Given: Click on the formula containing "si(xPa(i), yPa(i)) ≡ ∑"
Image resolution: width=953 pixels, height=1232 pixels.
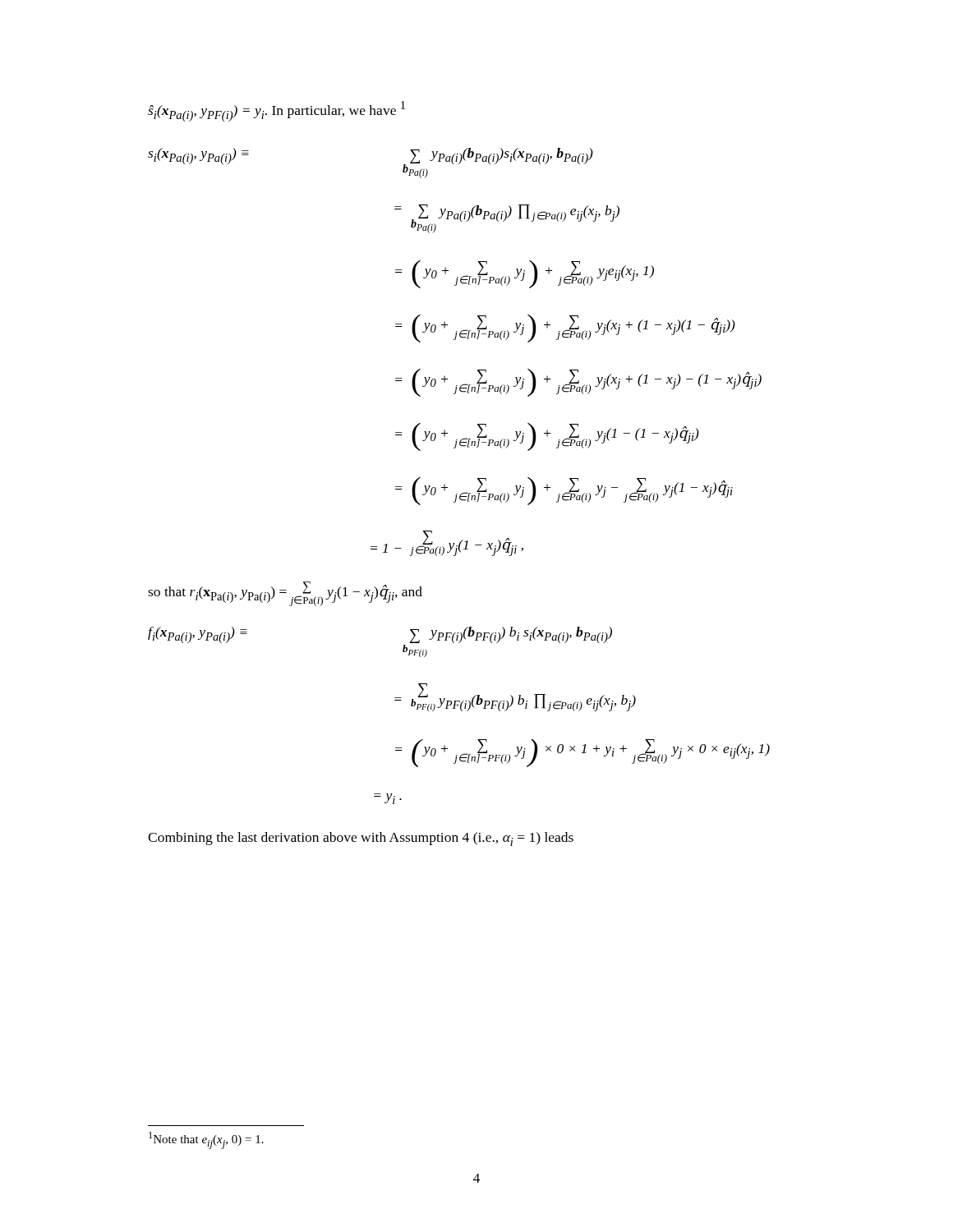Looking at the screenshot, I should coord(476,351).
